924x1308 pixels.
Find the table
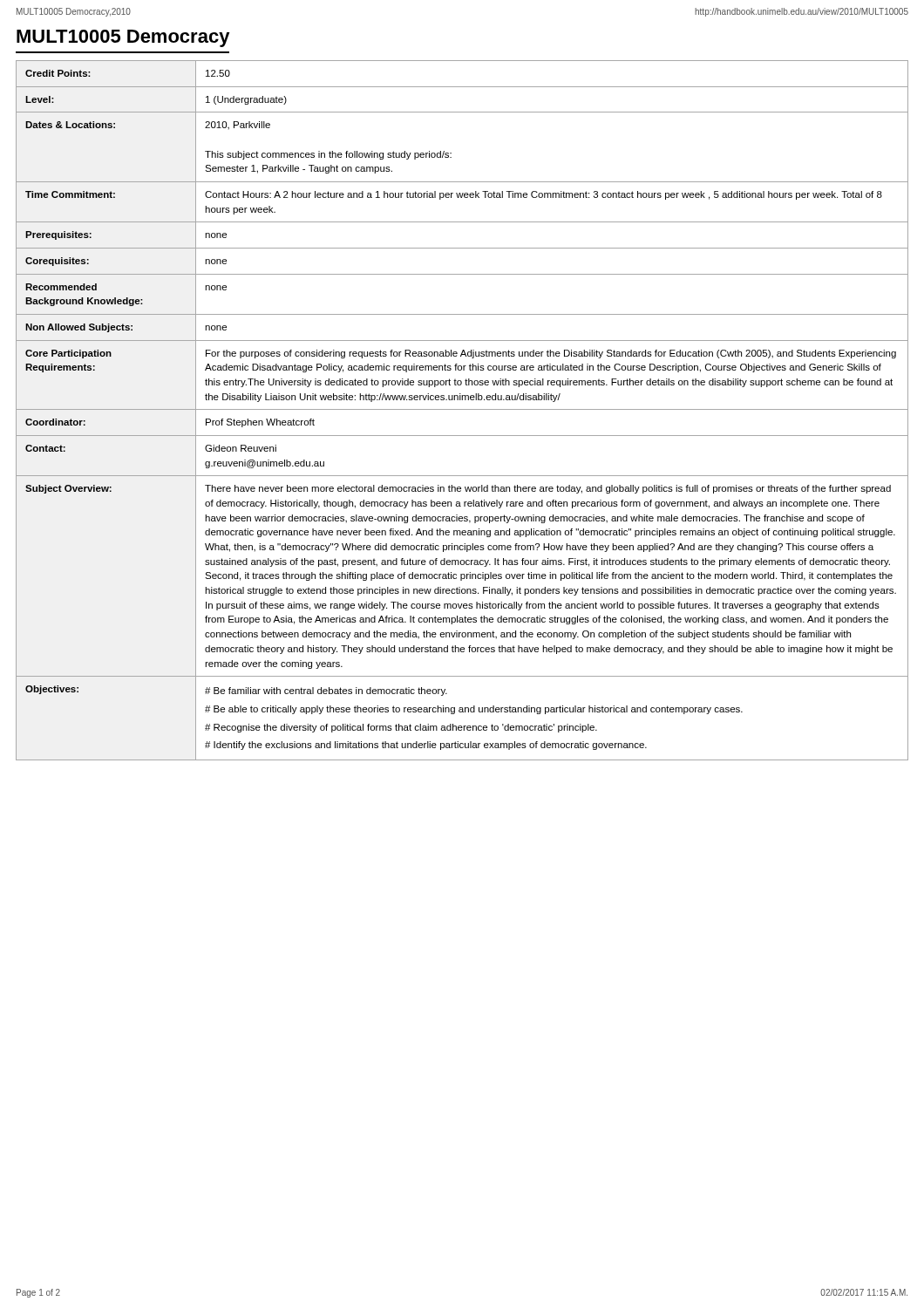tap(462, 410)
